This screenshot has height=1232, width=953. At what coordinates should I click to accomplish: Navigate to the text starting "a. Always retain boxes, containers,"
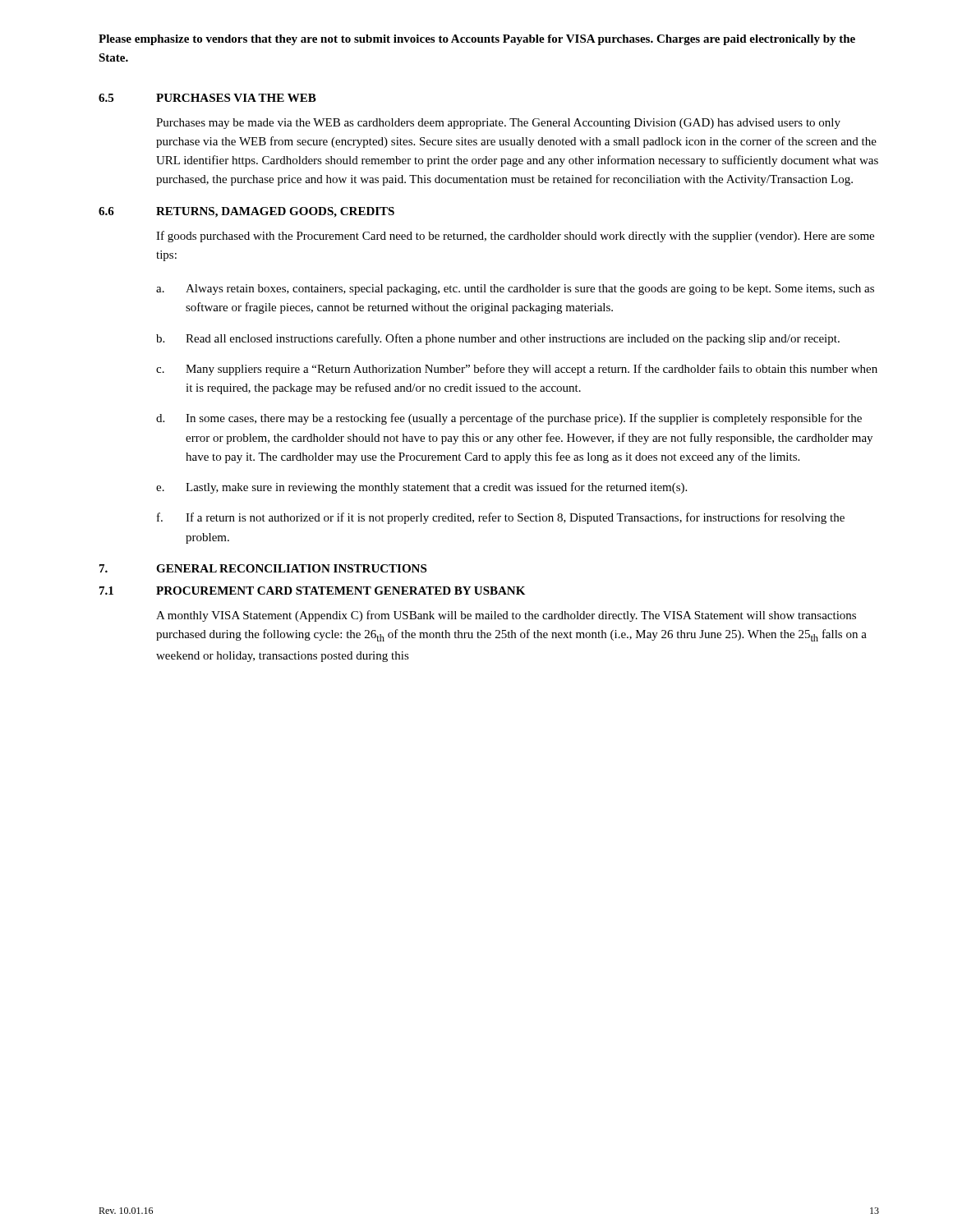point(518,298)
